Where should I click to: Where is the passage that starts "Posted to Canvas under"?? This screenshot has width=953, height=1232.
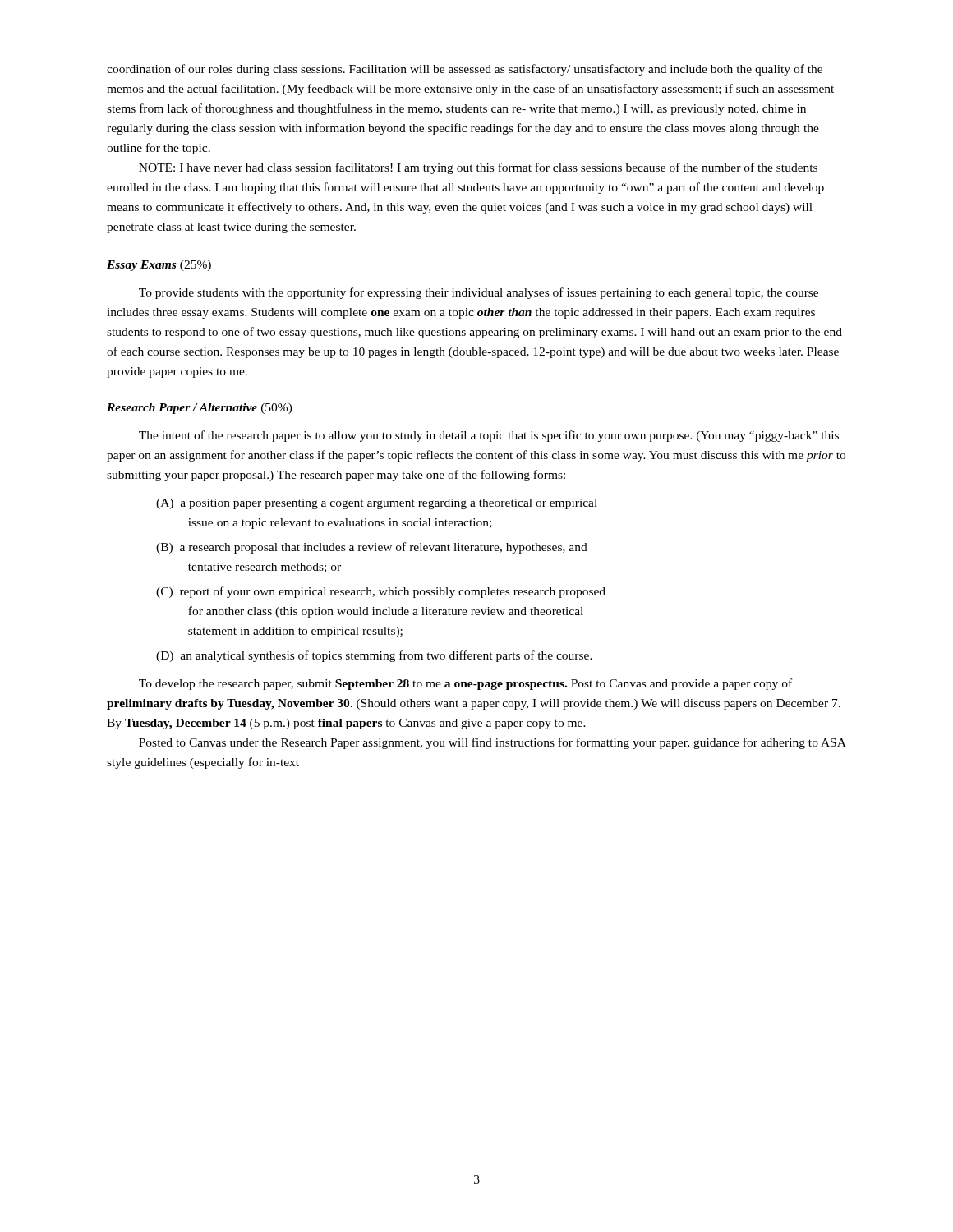(476, 753)
